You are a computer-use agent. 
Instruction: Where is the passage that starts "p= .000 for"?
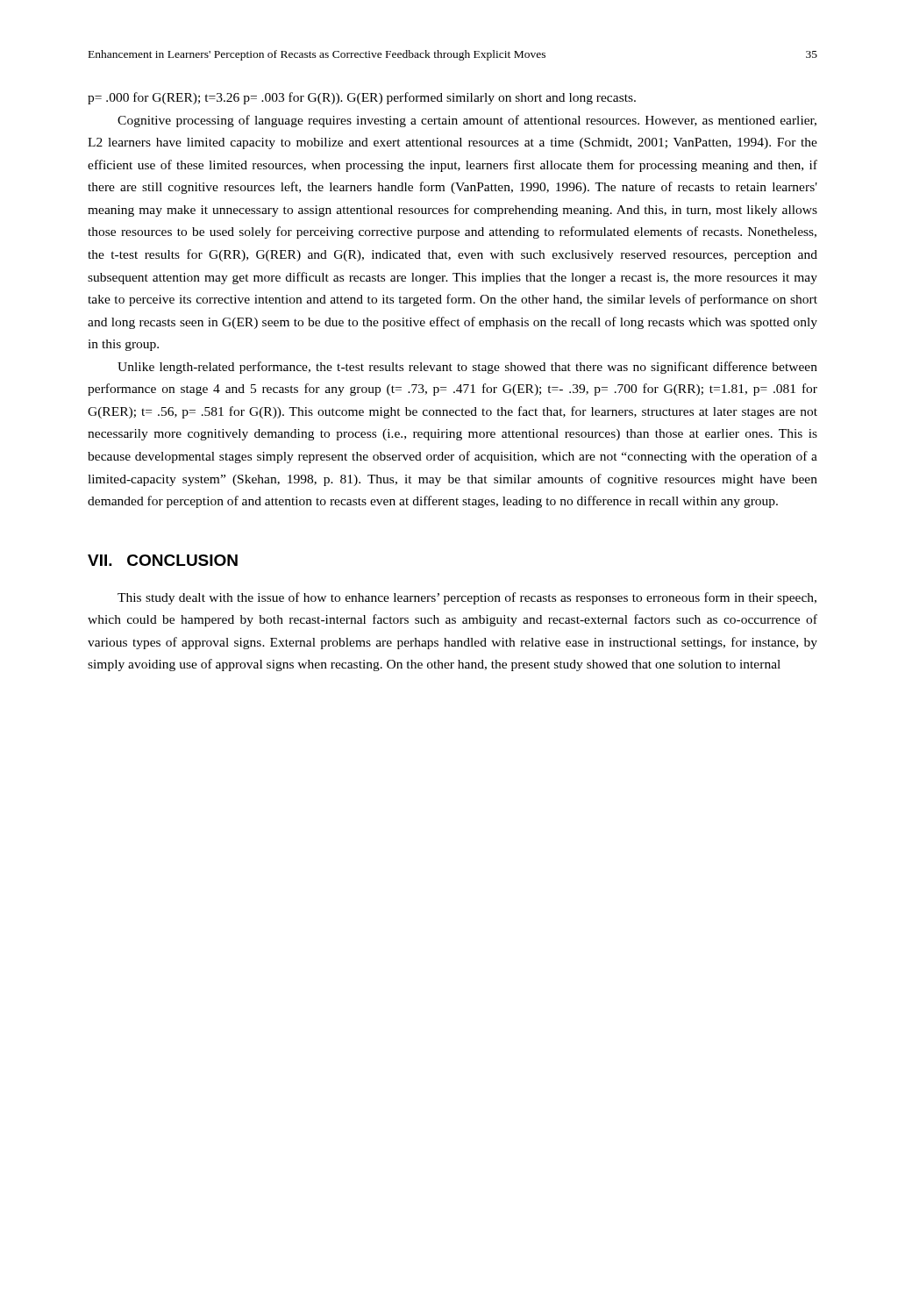pos(452,97)
